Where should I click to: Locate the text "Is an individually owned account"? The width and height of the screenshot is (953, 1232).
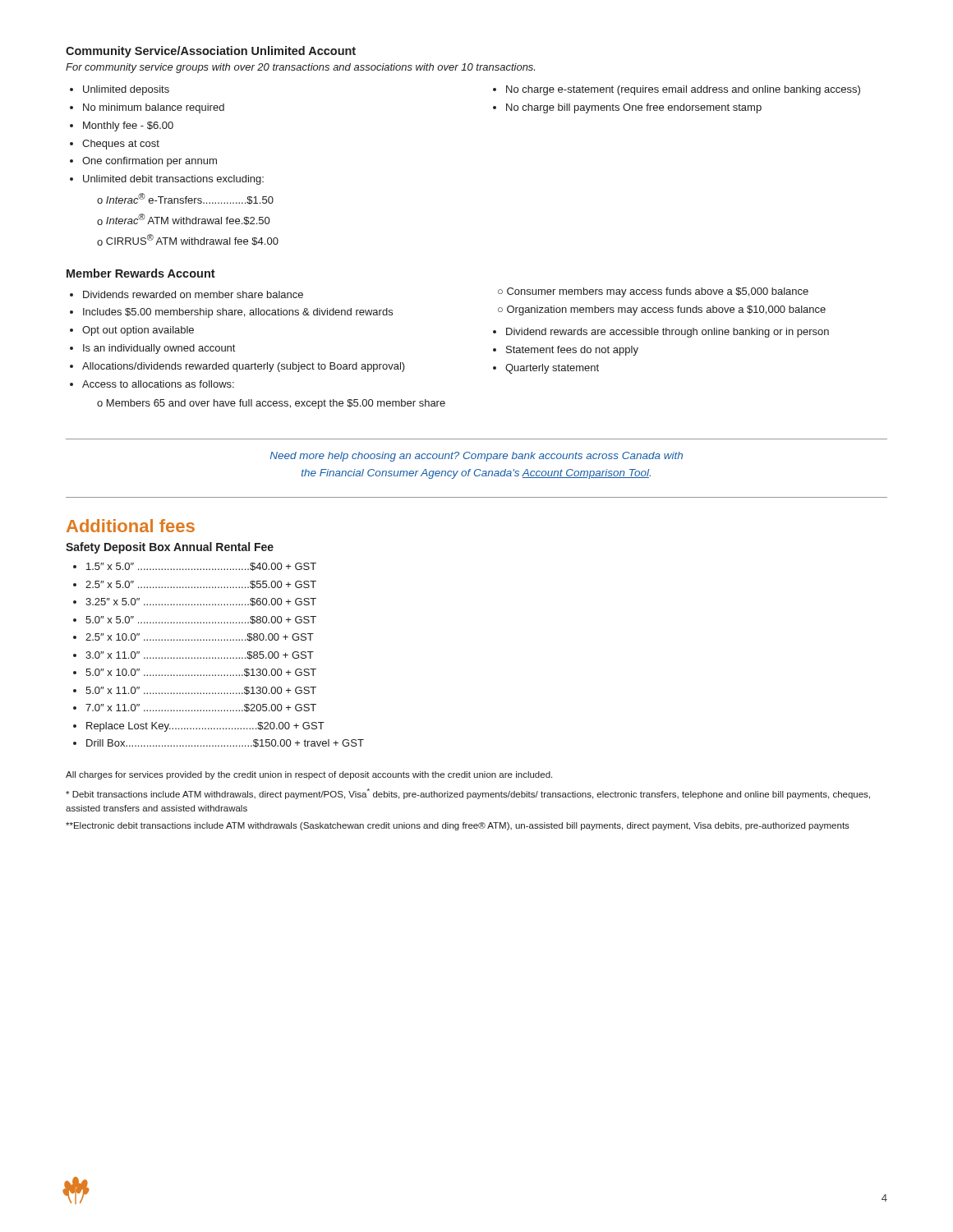click(x=159, y=348)
